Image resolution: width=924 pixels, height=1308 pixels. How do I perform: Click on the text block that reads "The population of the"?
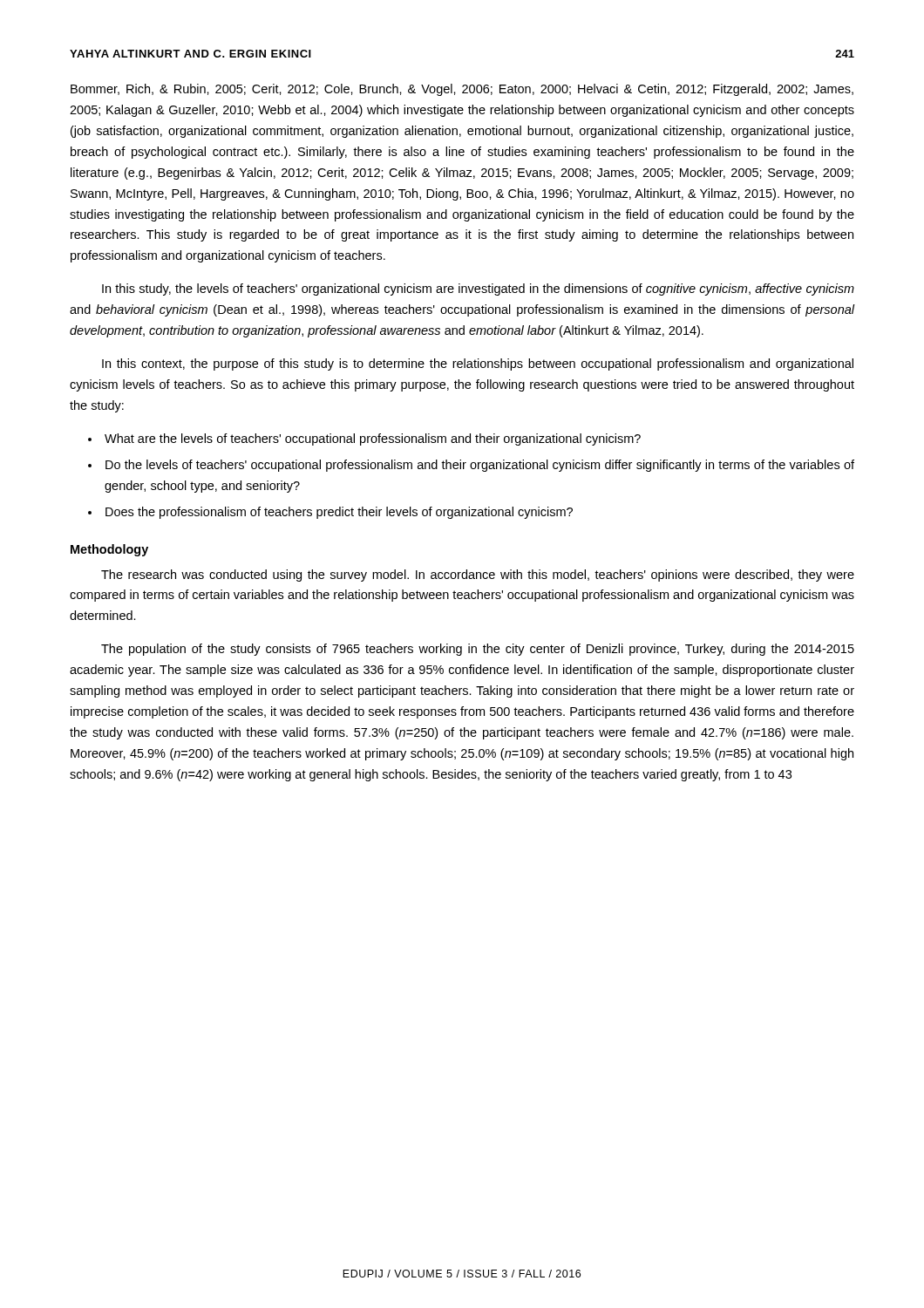click(x=462, y=712)
